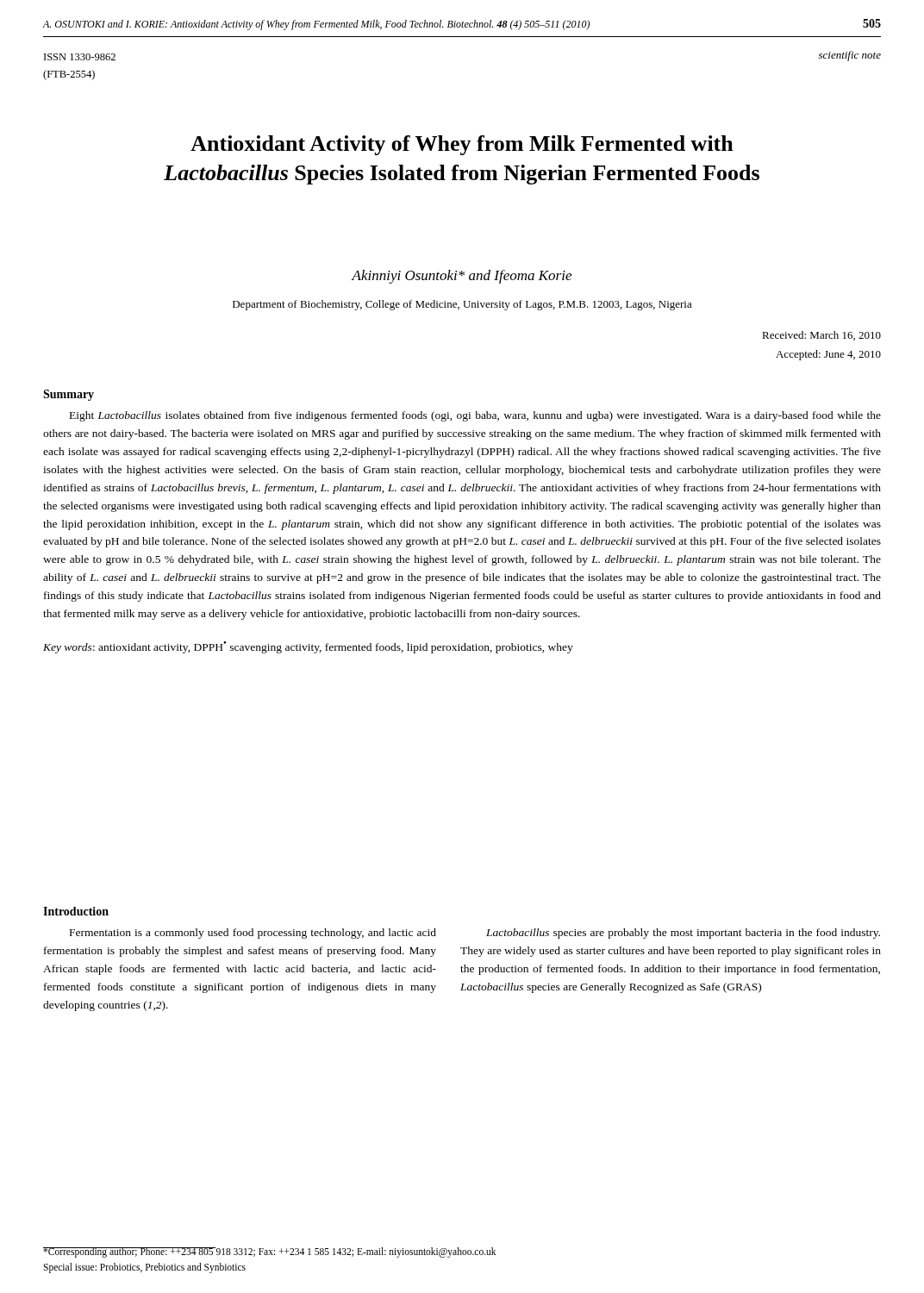Point to the region starting "Department of Biochemistry, College of Medicine, University"
Viewport: 924px width, 1293px height.
tap(462, 304)
